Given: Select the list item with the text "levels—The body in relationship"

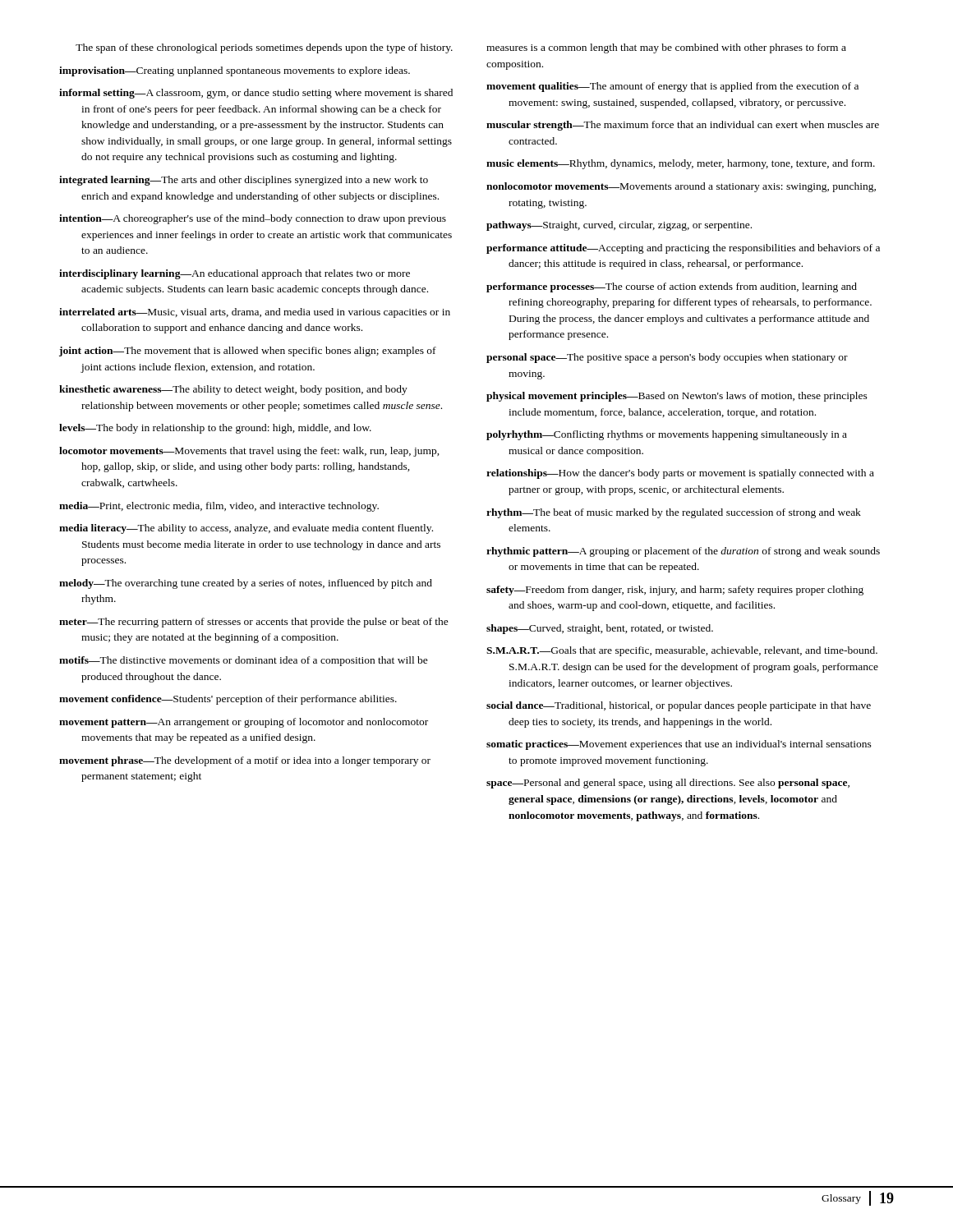Looking at the screenshot, I should click(x=256, y=428).
